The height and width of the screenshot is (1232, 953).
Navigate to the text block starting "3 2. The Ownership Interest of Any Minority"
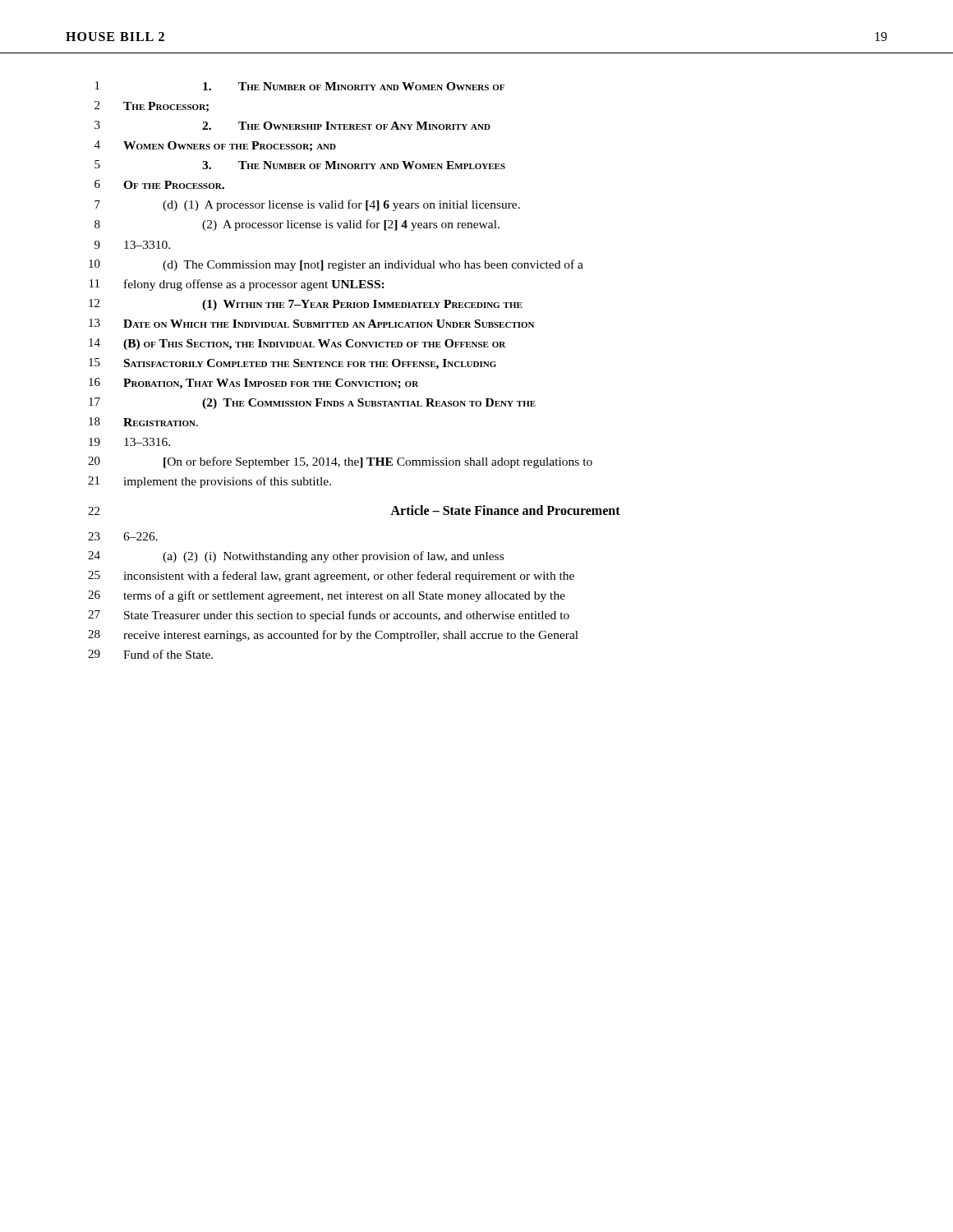pyautogui.click(x=476, y=136)
